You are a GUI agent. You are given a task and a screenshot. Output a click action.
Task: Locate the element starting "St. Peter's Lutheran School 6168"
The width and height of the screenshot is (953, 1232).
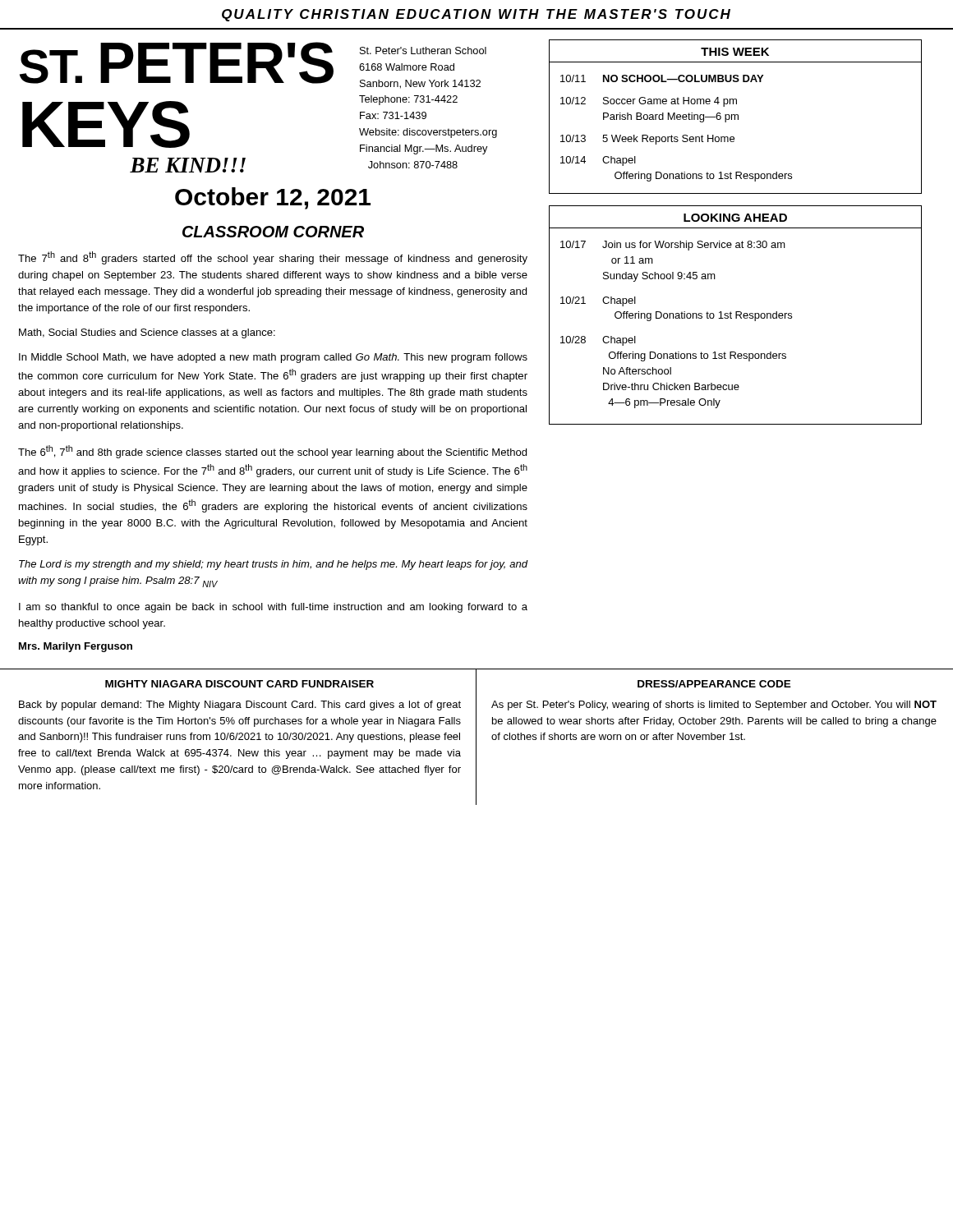[x=428, y=107]
